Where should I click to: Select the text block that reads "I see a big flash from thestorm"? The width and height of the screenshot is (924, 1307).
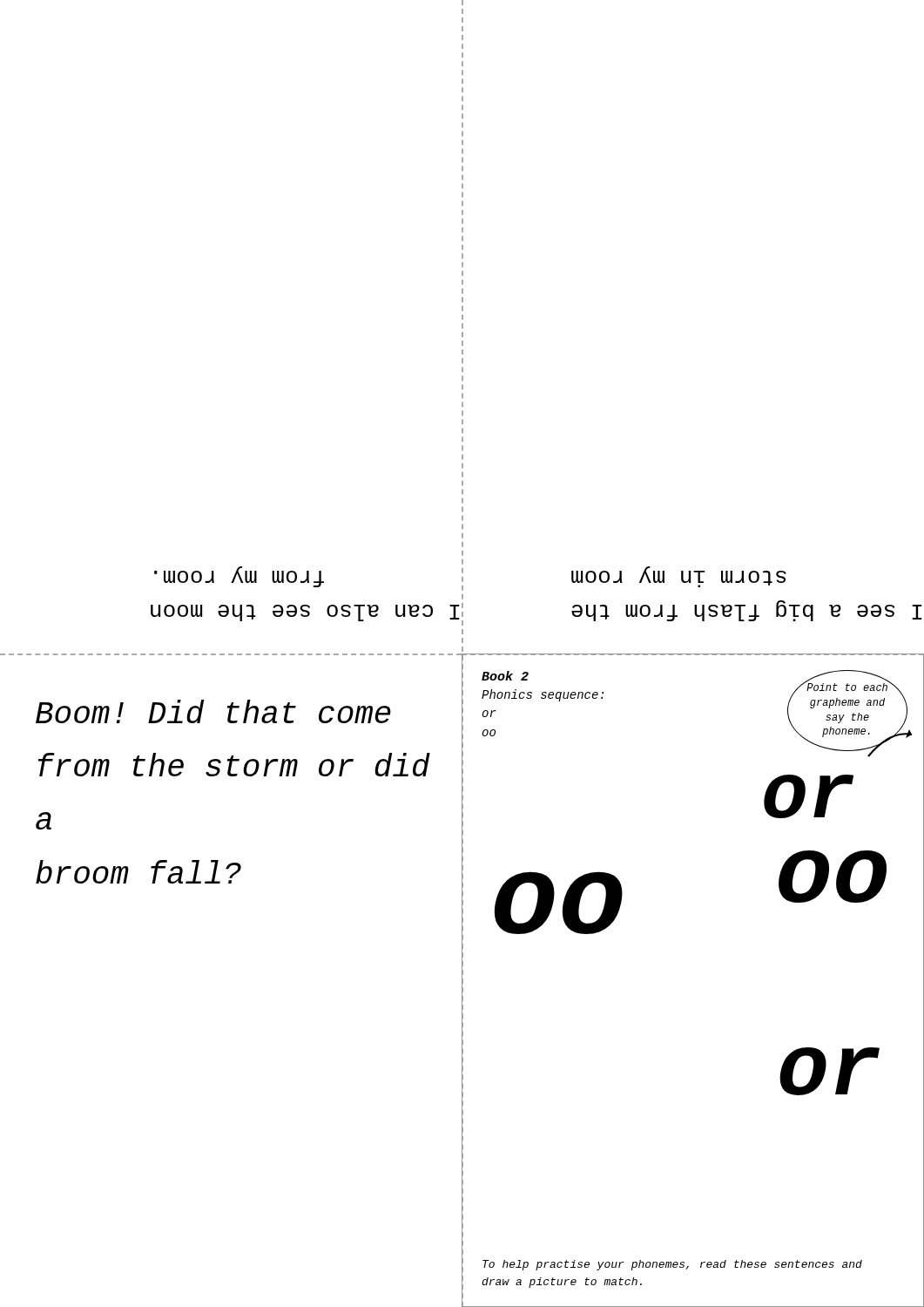coord(747,594)
